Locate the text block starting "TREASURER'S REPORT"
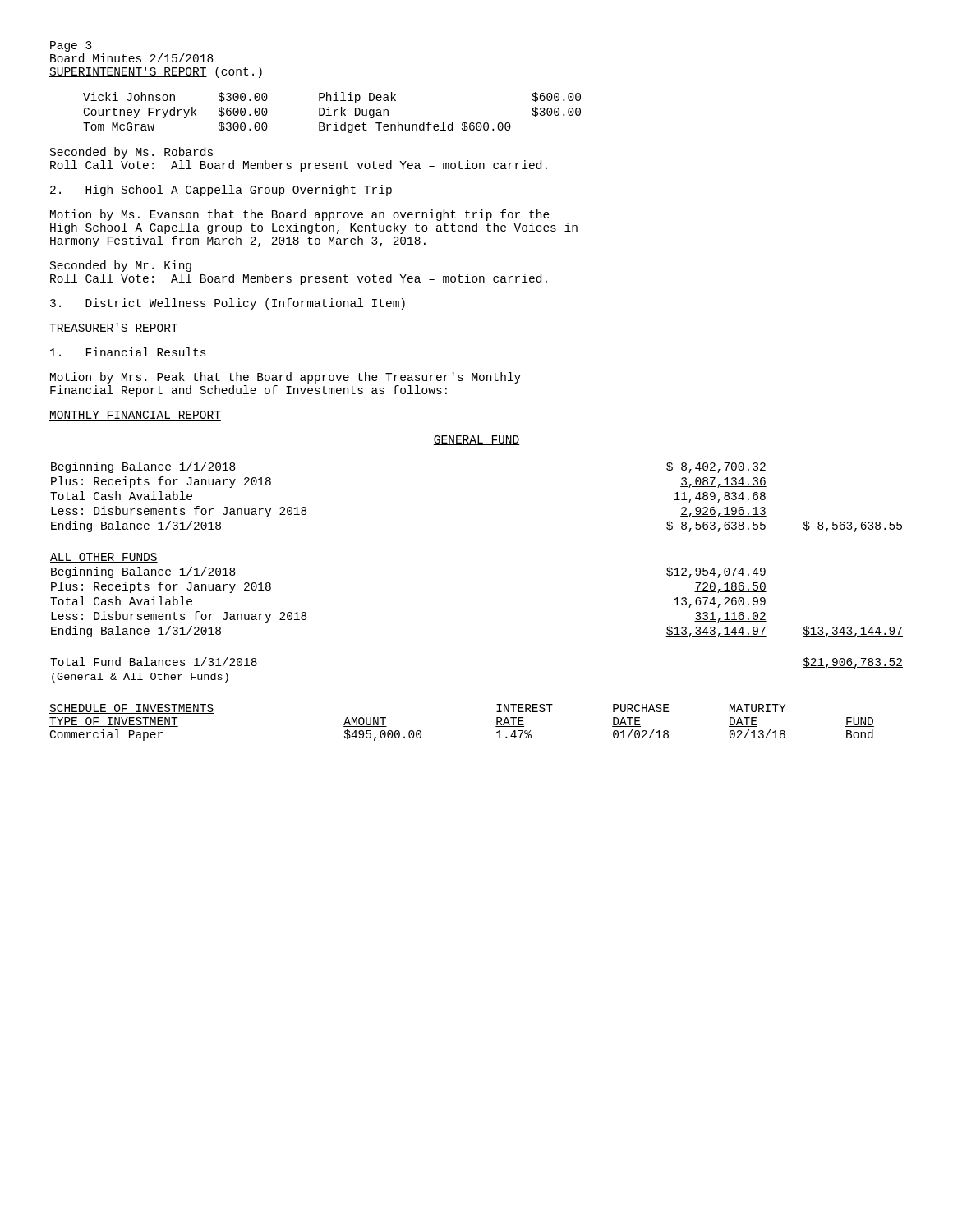 (x=114, y=328)
